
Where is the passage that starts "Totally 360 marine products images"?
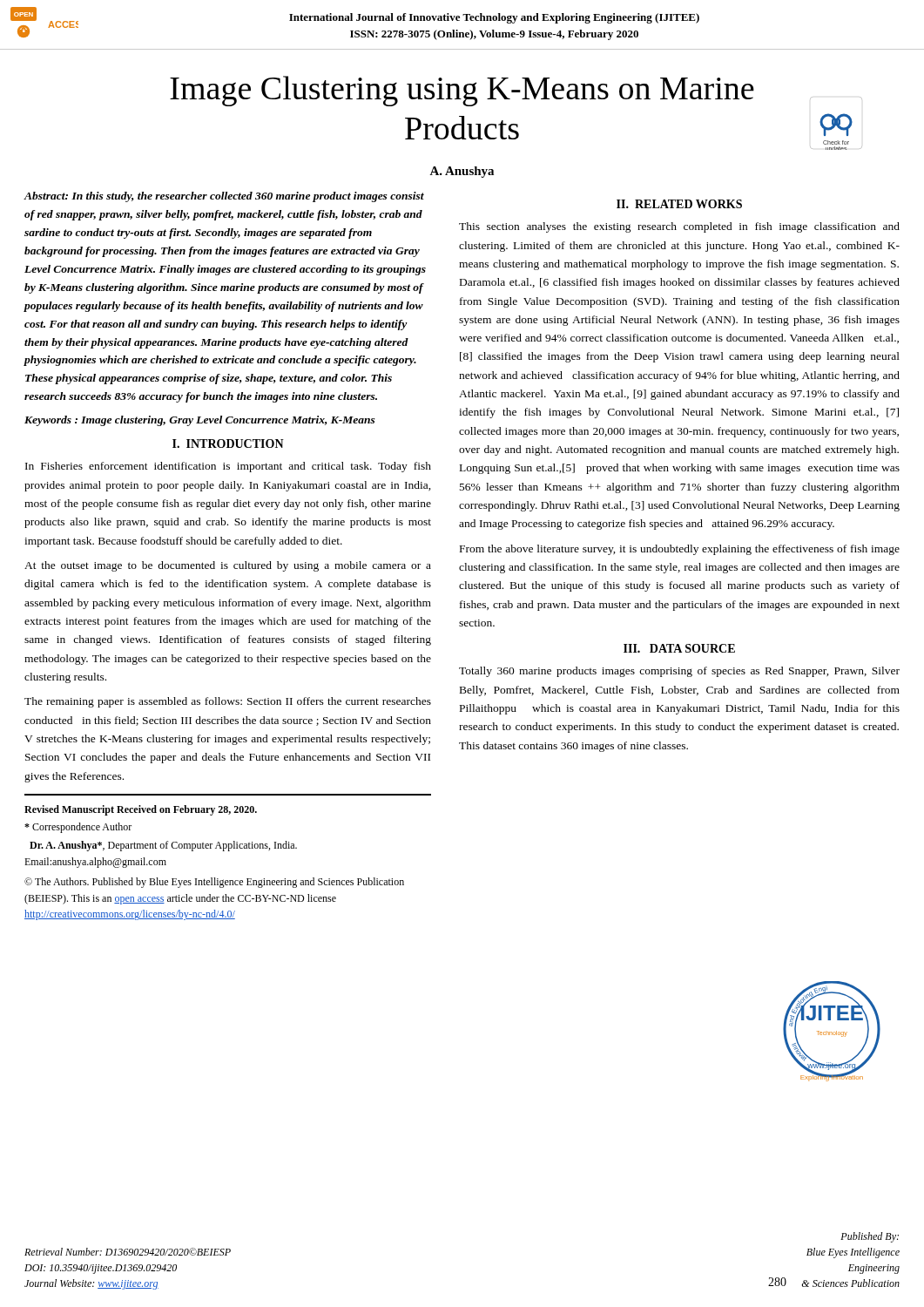coord(679,708)
